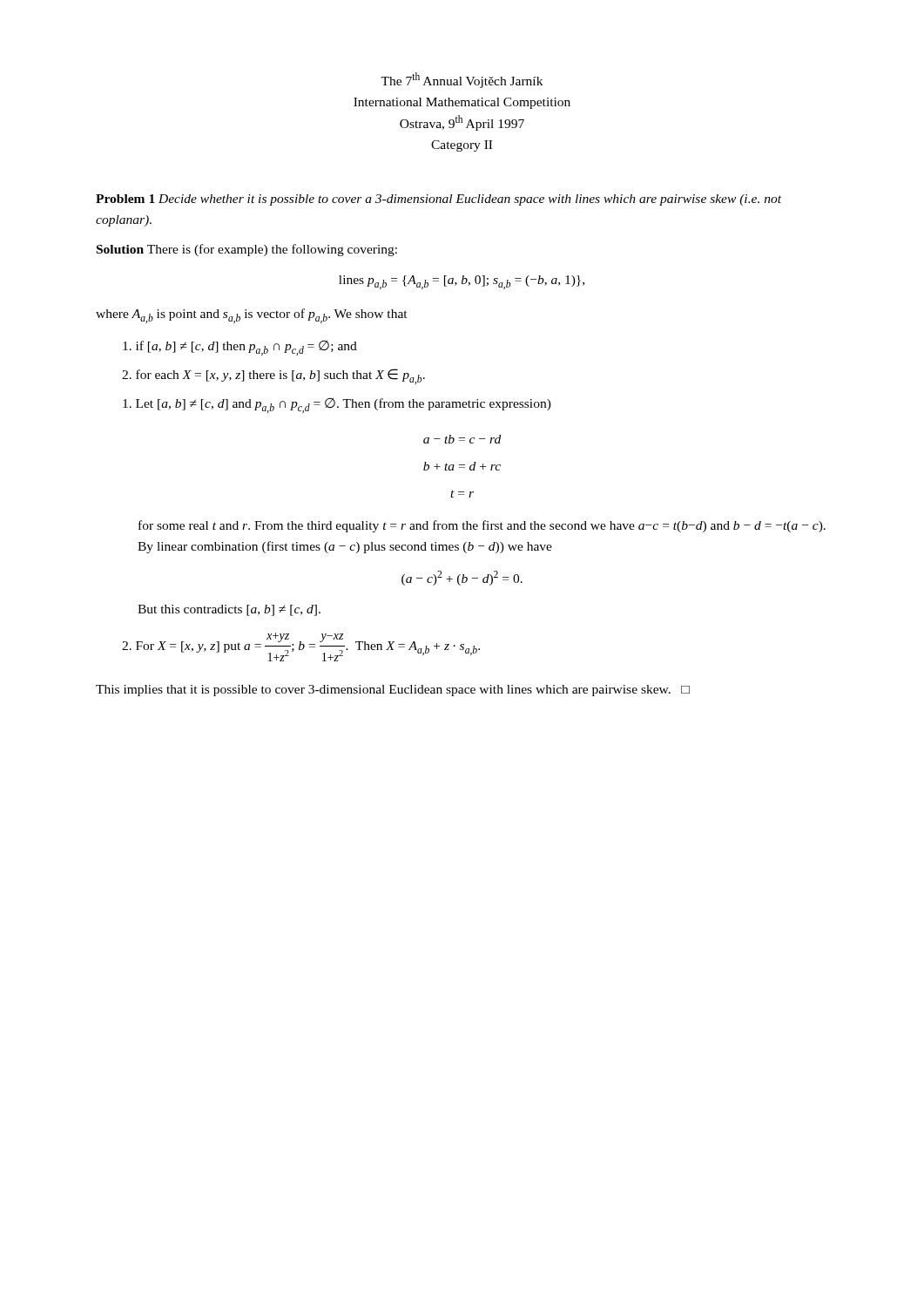924x1307 pixels.
Task: Find the region starting "(a − c)2 + (b"
Action: (x=462, y=577)
